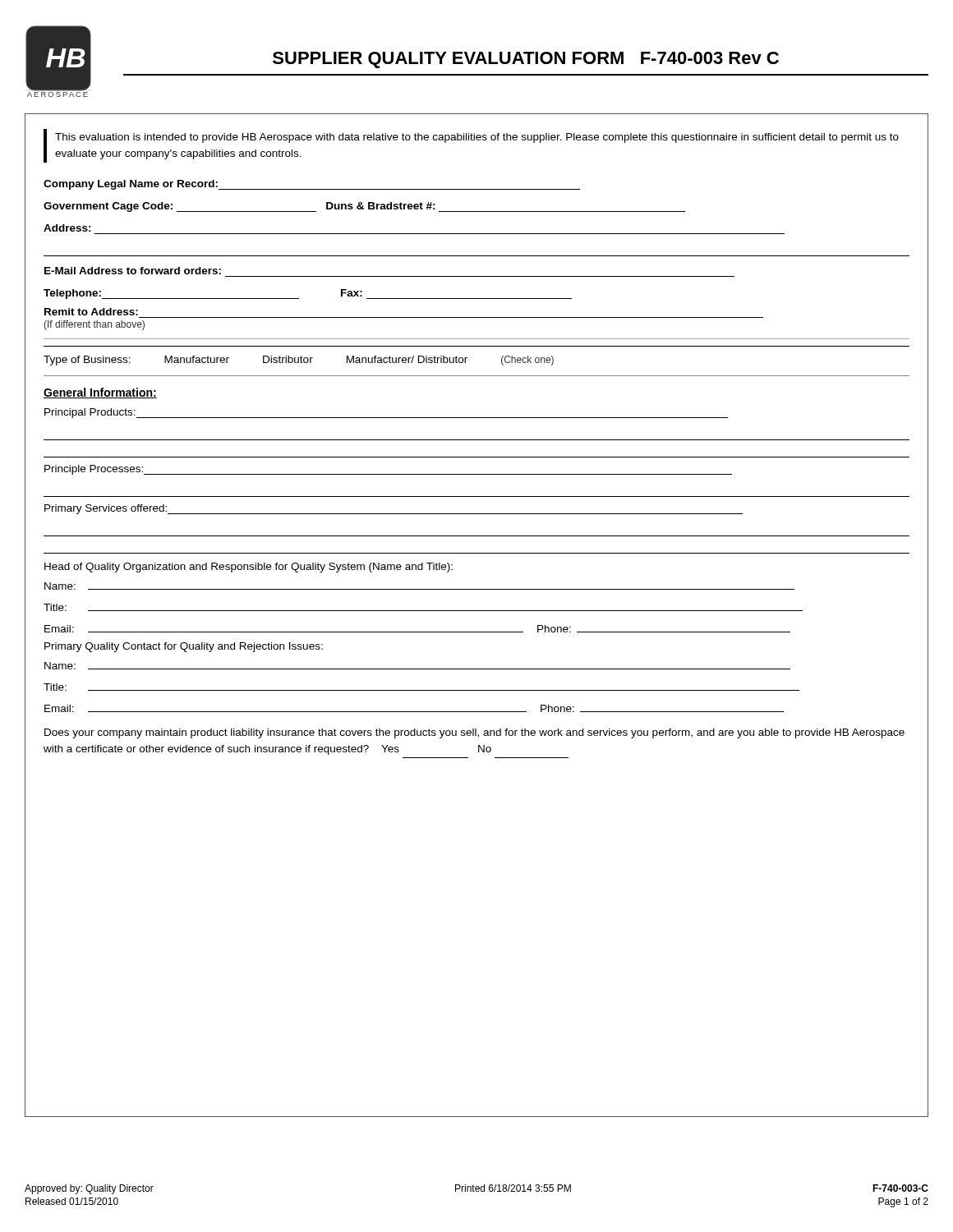The height and width of the screenshot is (1232, 953).
Task: Click a logo
Action: 66,62
